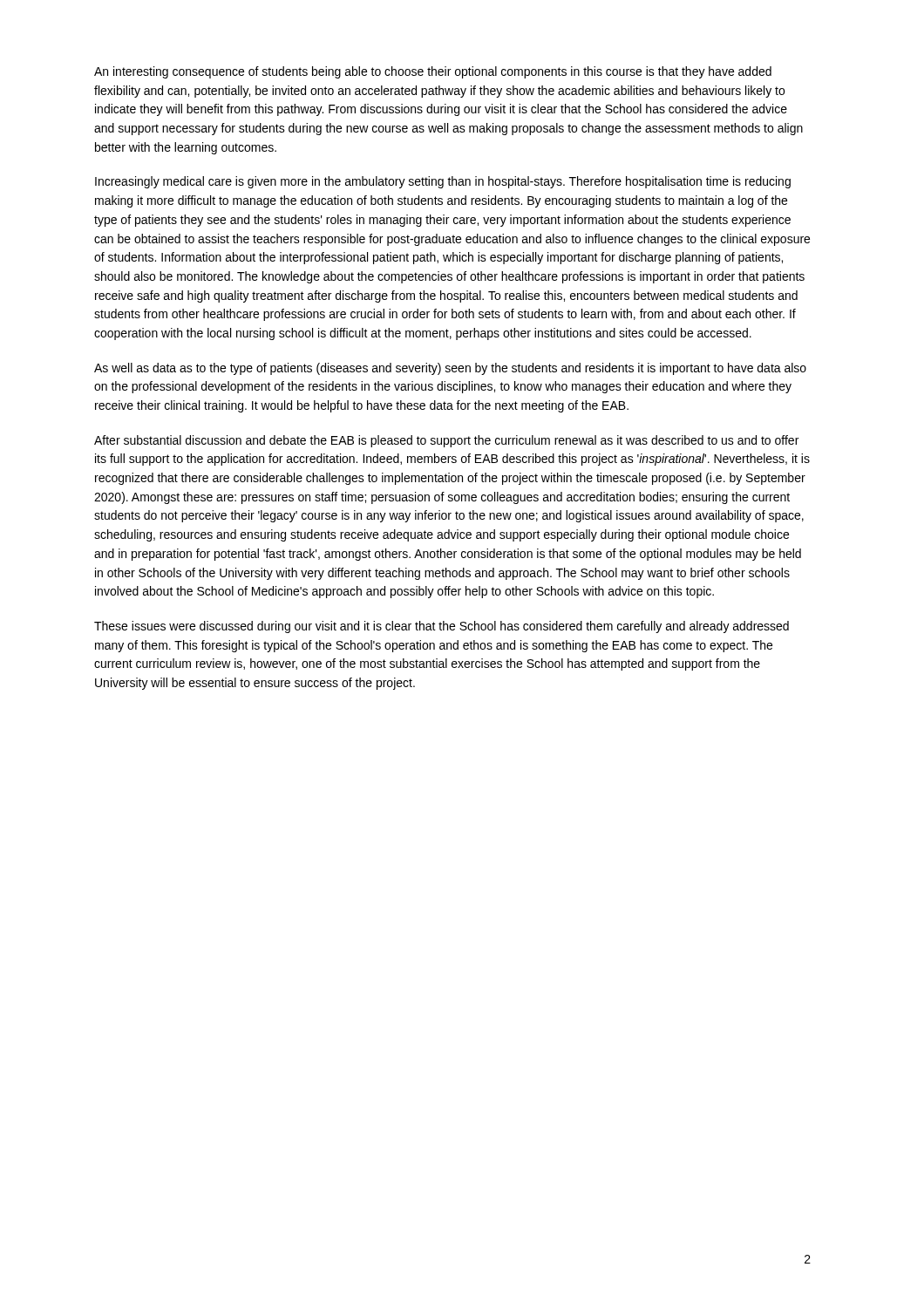
Task: Select the region starting "Increasingly medical care is given more in"
Action: [x=452, y=257]
